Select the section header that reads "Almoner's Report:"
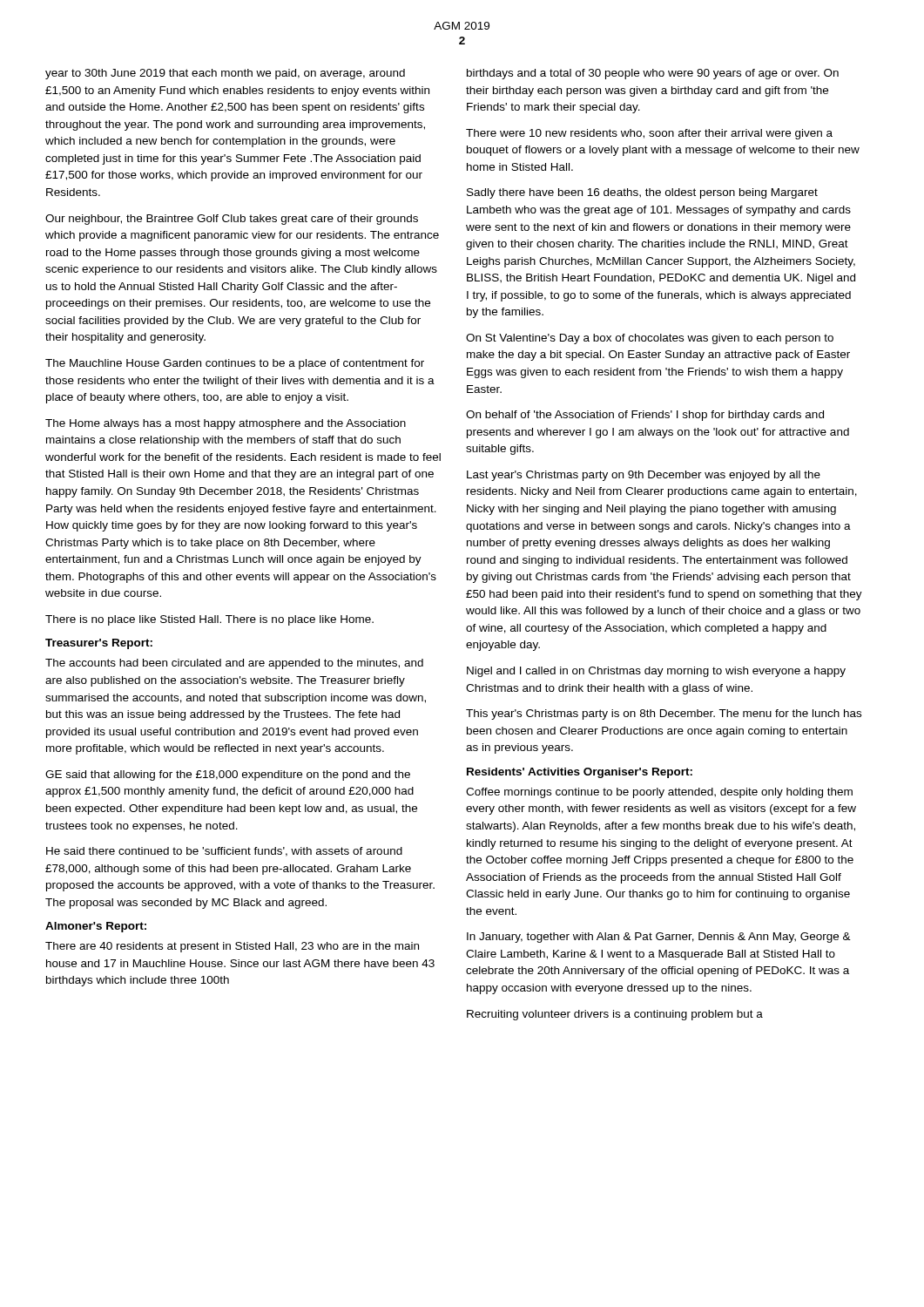 point(96,926)
